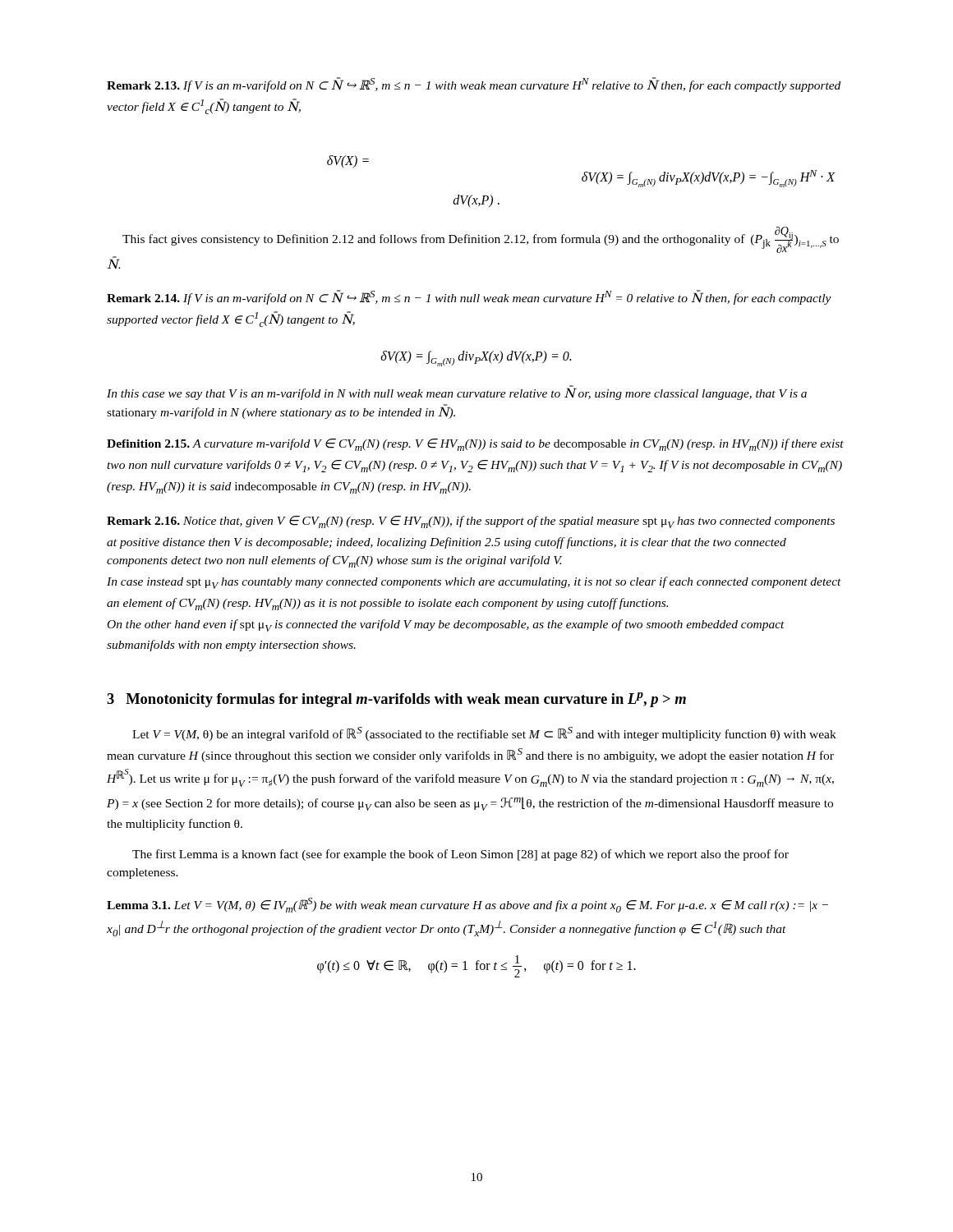Select the text block containing "Remark 2.14. If V is an m-varifold on"
Screen dimensions: 1232x953
click(469, 308)
